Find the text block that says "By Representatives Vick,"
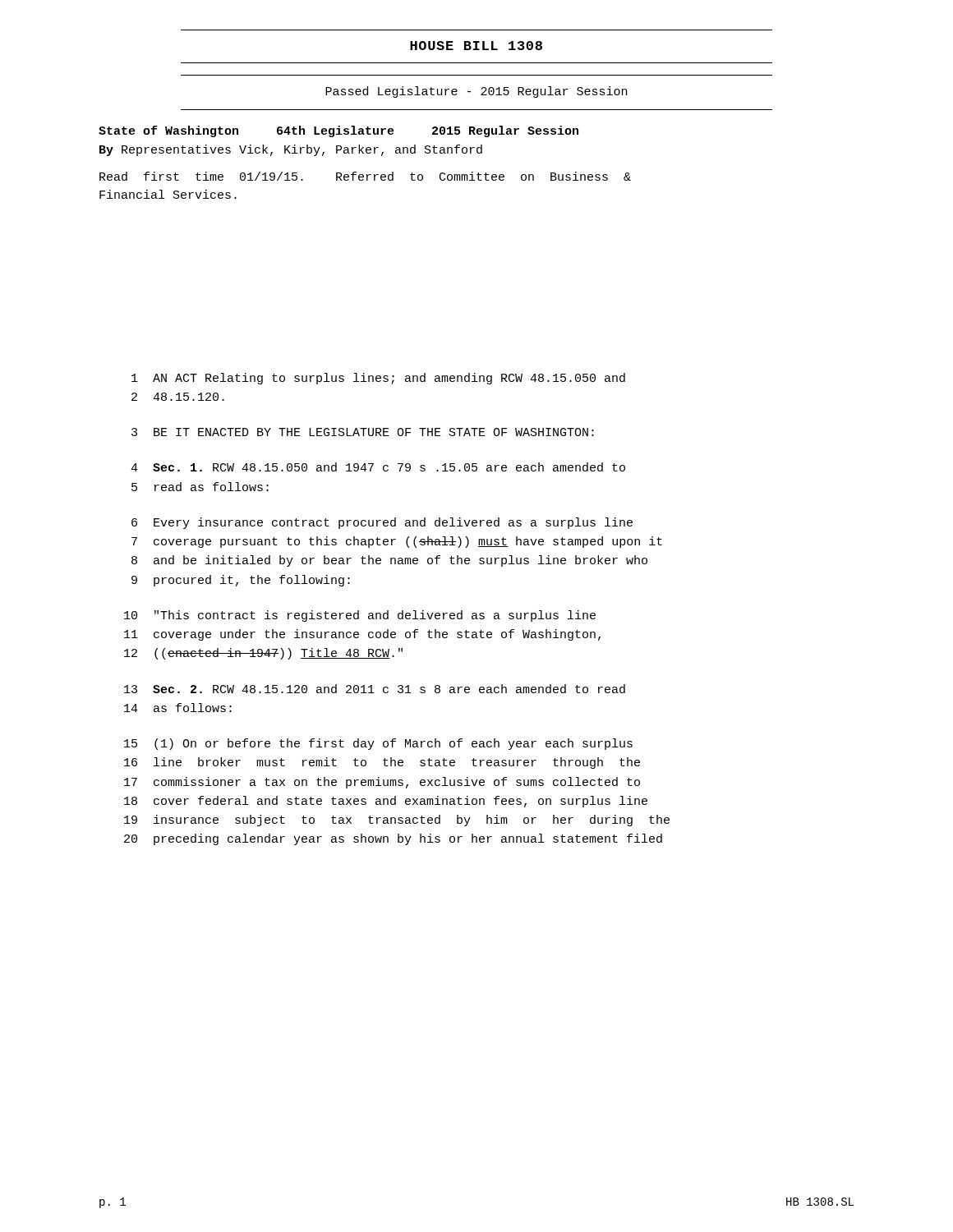Viewport: 953px width, 1232px height. point(291,151)
